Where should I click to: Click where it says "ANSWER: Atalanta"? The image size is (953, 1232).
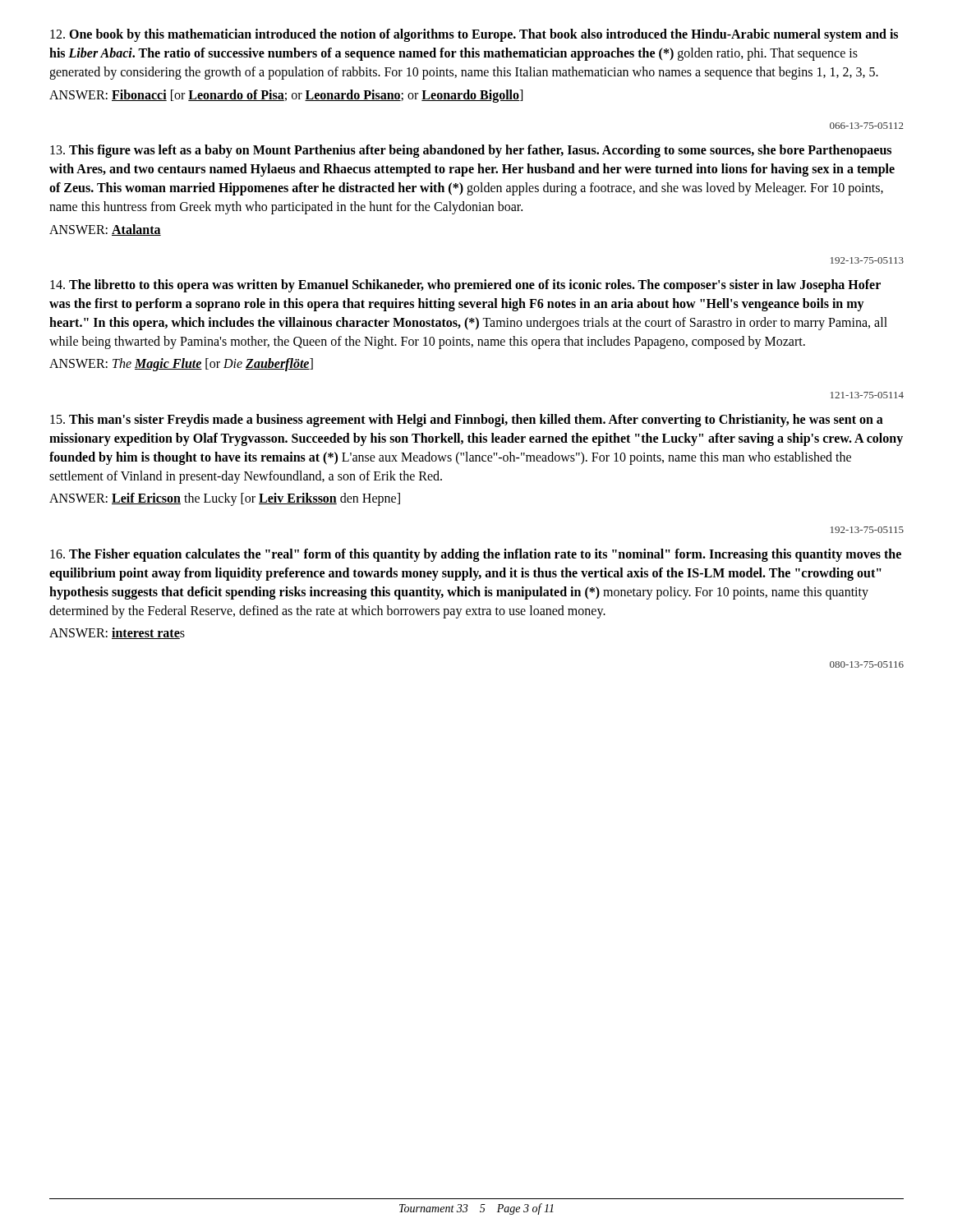pos(105,229)
